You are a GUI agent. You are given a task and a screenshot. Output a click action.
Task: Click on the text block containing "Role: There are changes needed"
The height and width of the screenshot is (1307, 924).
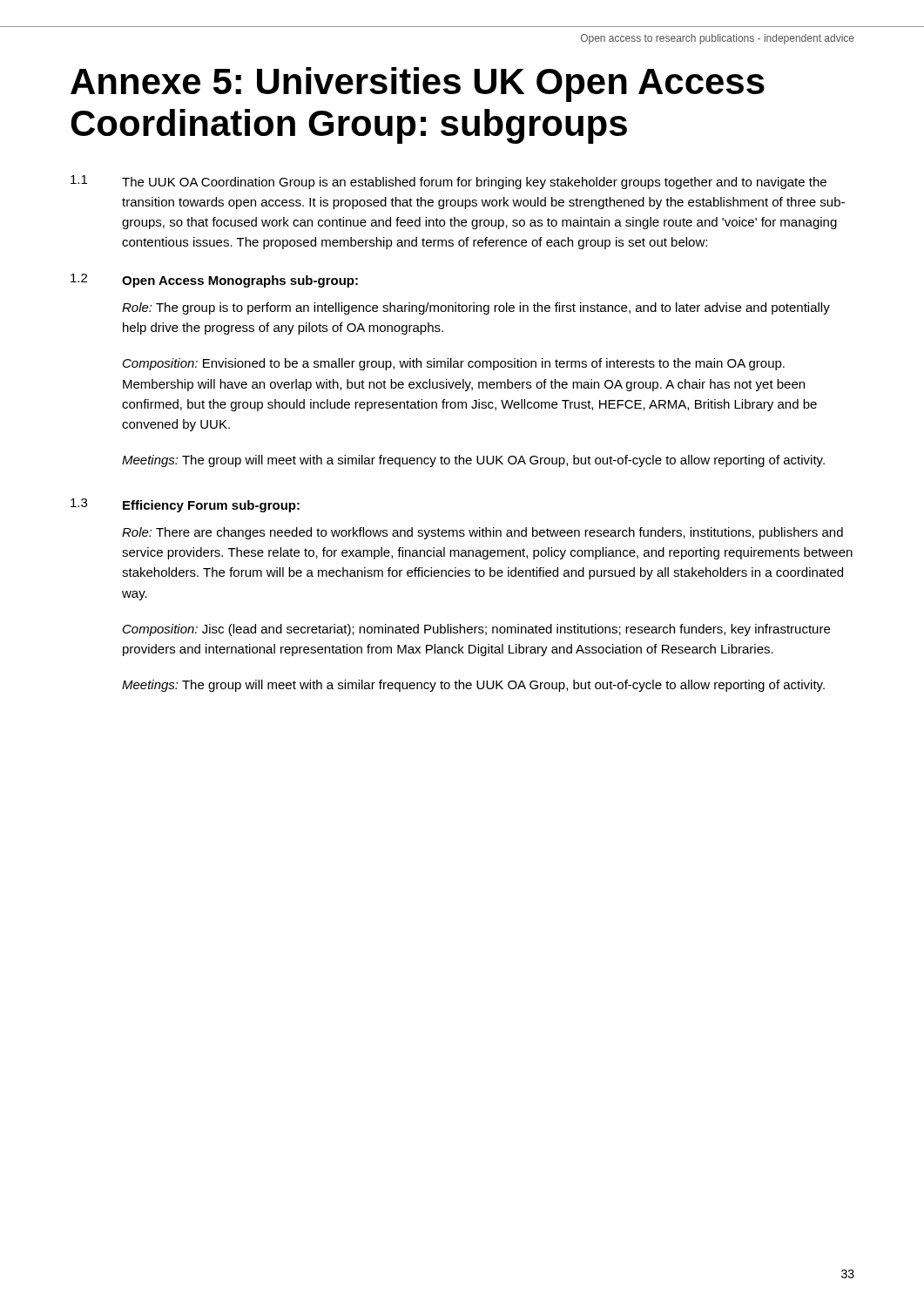point(487,562)
